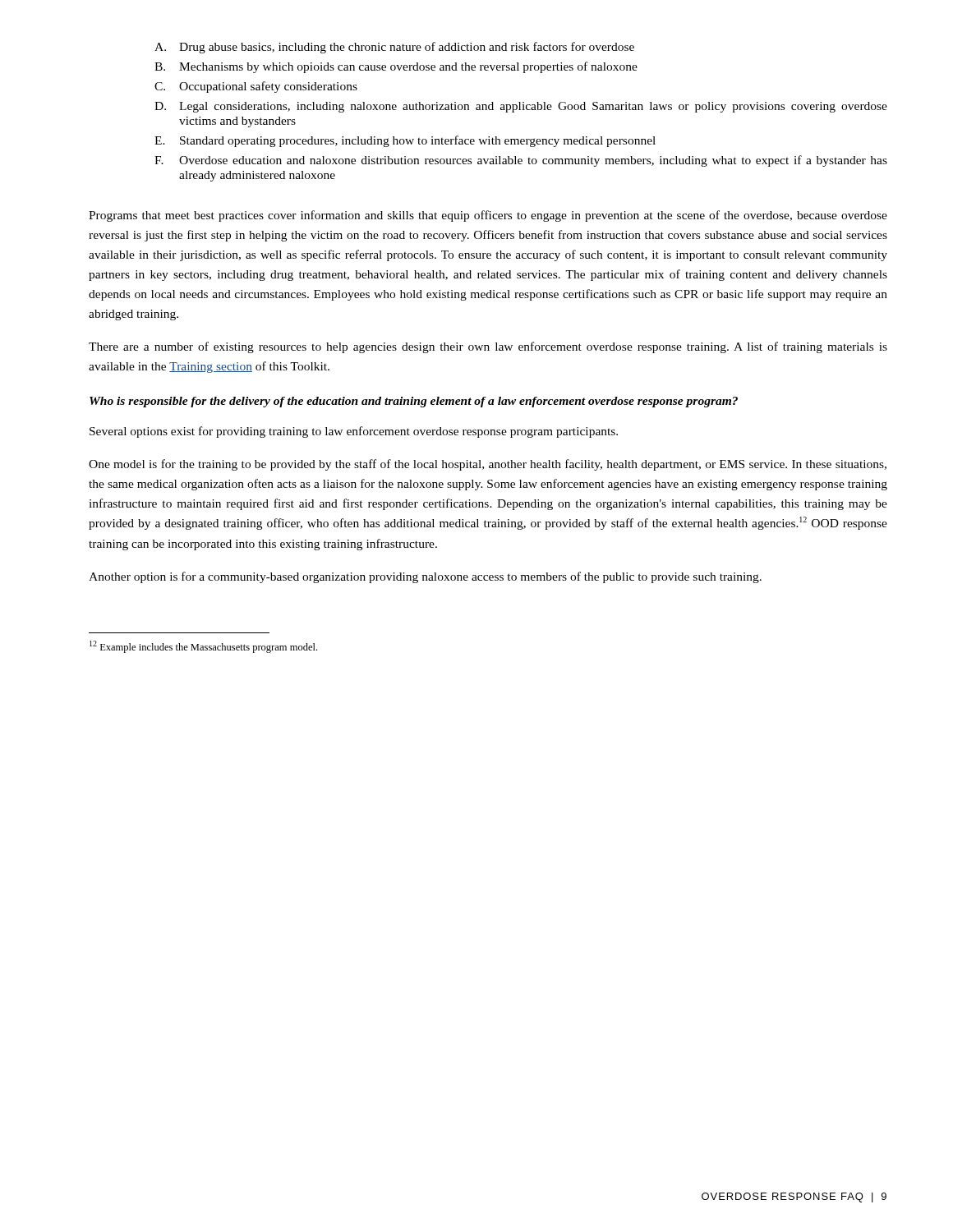Image resolution: width=953 pixels, height=1232 pixels.
Task: Point to the region starting "A. Drug abuse basics, including"
Action: click(521, 47)
